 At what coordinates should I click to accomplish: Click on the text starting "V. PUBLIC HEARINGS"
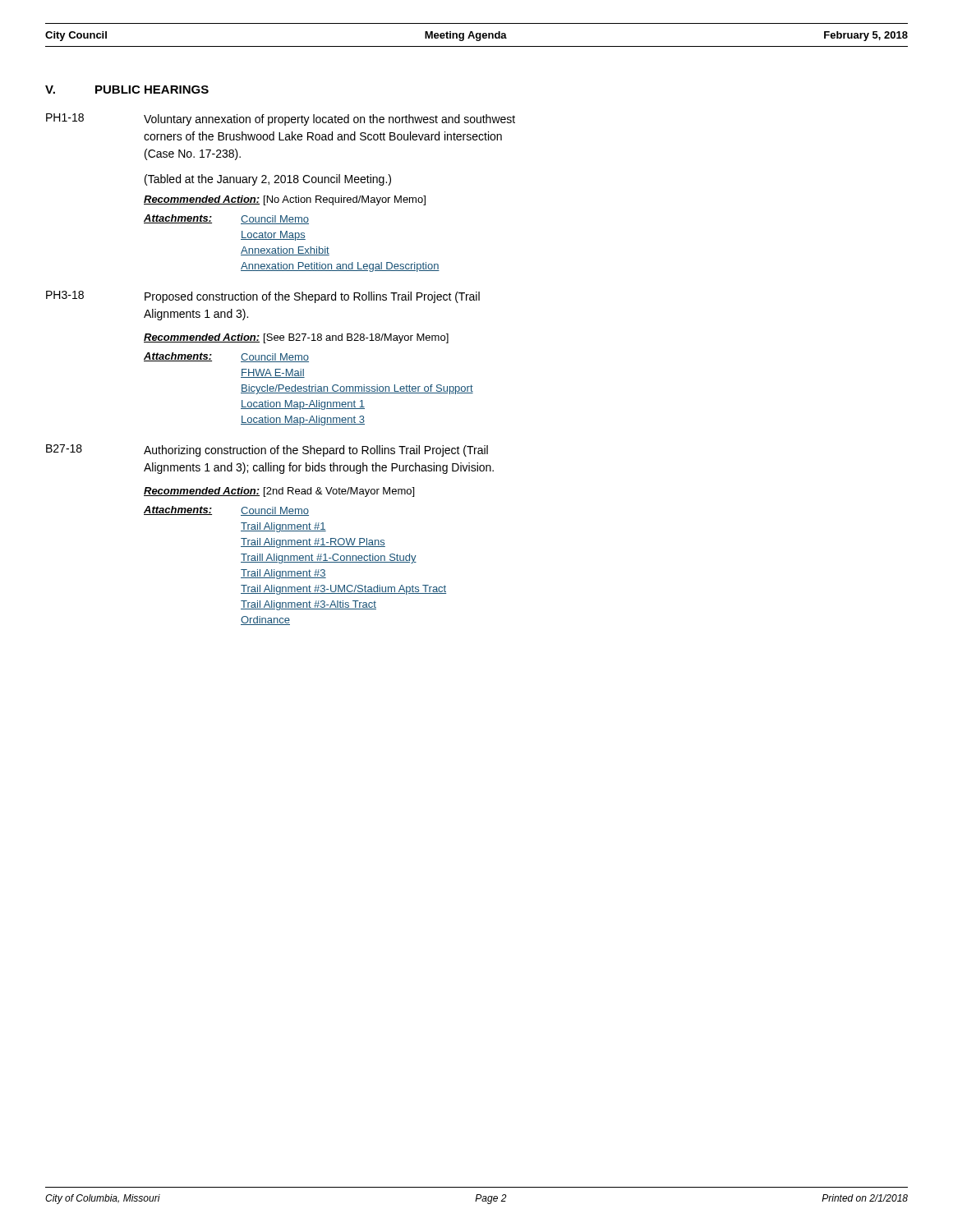click(x=127, y=89)
